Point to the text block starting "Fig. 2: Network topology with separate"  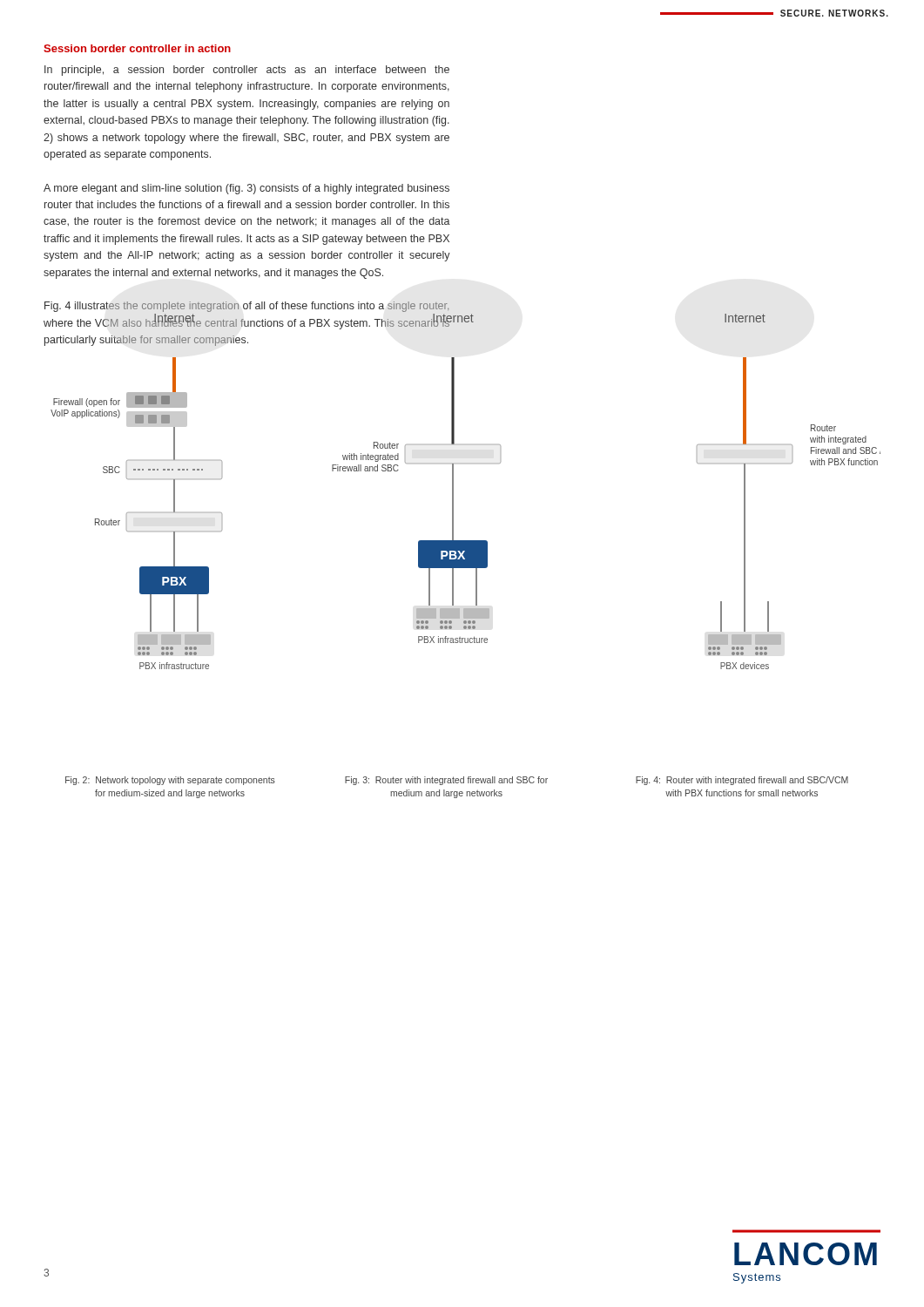[x=170, y=786]
